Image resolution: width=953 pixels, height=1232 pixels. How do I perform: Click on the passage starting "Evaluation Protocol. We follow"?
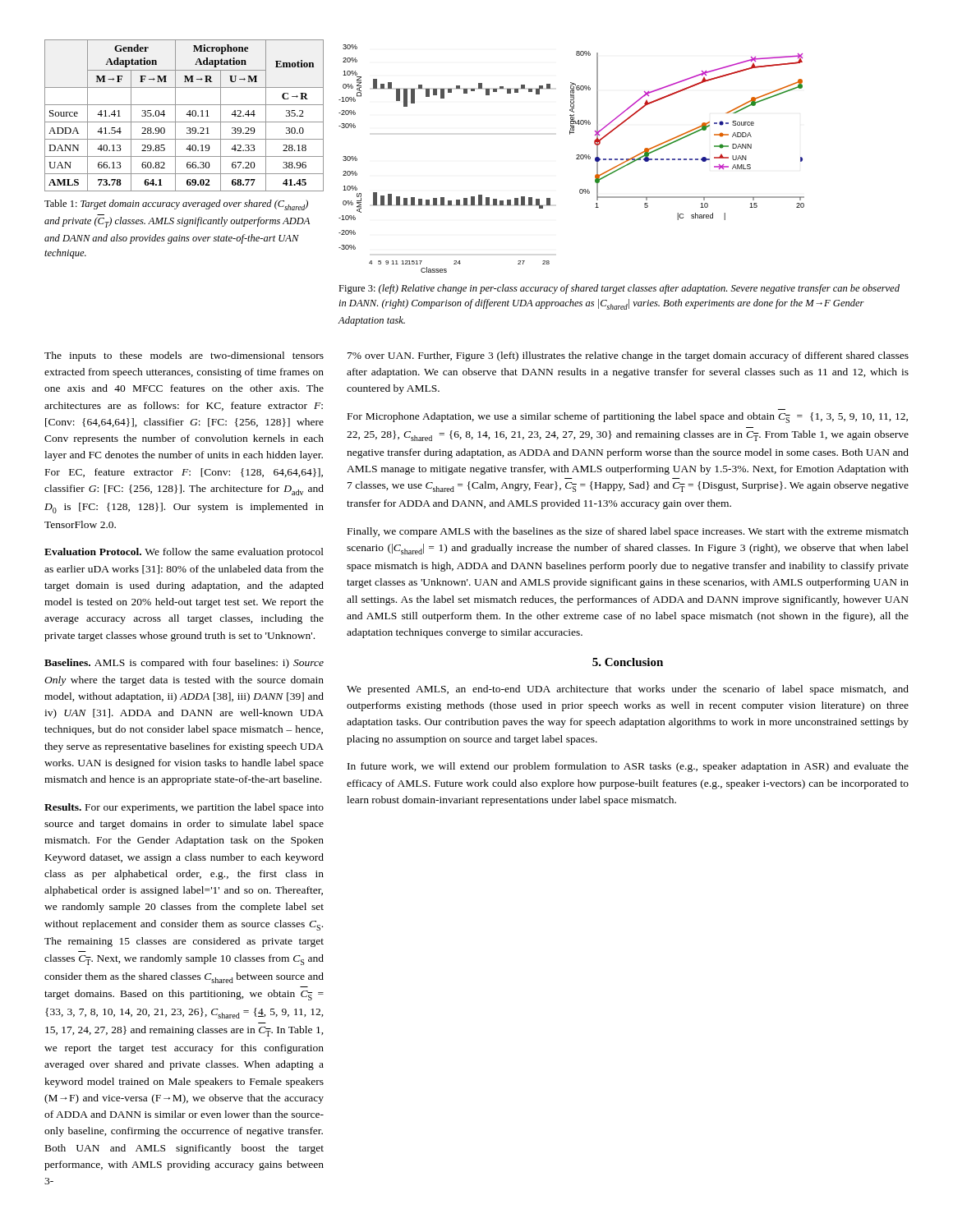click(x=184, y=594)
